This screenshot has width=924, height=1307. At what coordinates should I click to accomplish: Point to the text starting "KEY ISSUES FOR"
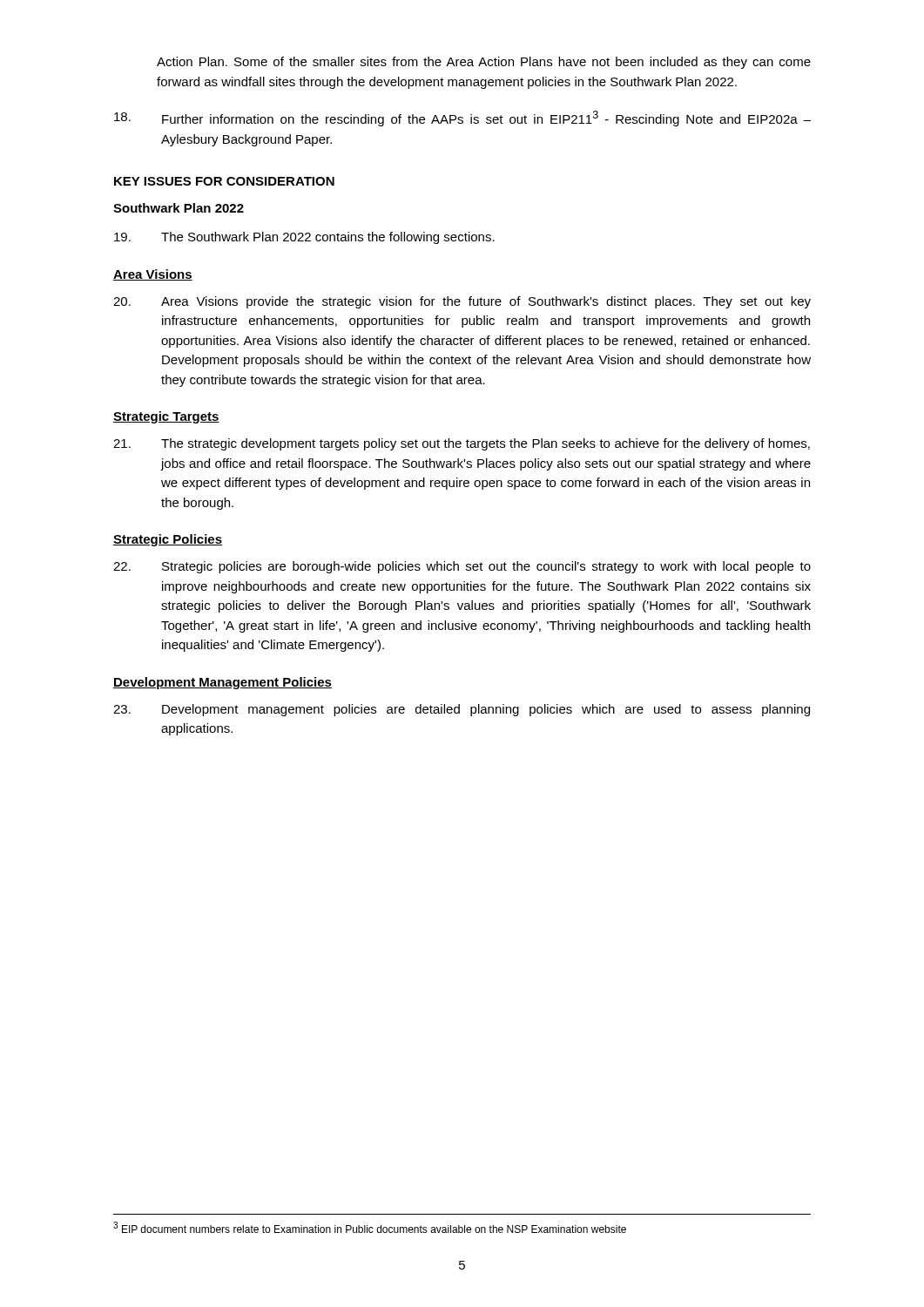tap(224, 181)
